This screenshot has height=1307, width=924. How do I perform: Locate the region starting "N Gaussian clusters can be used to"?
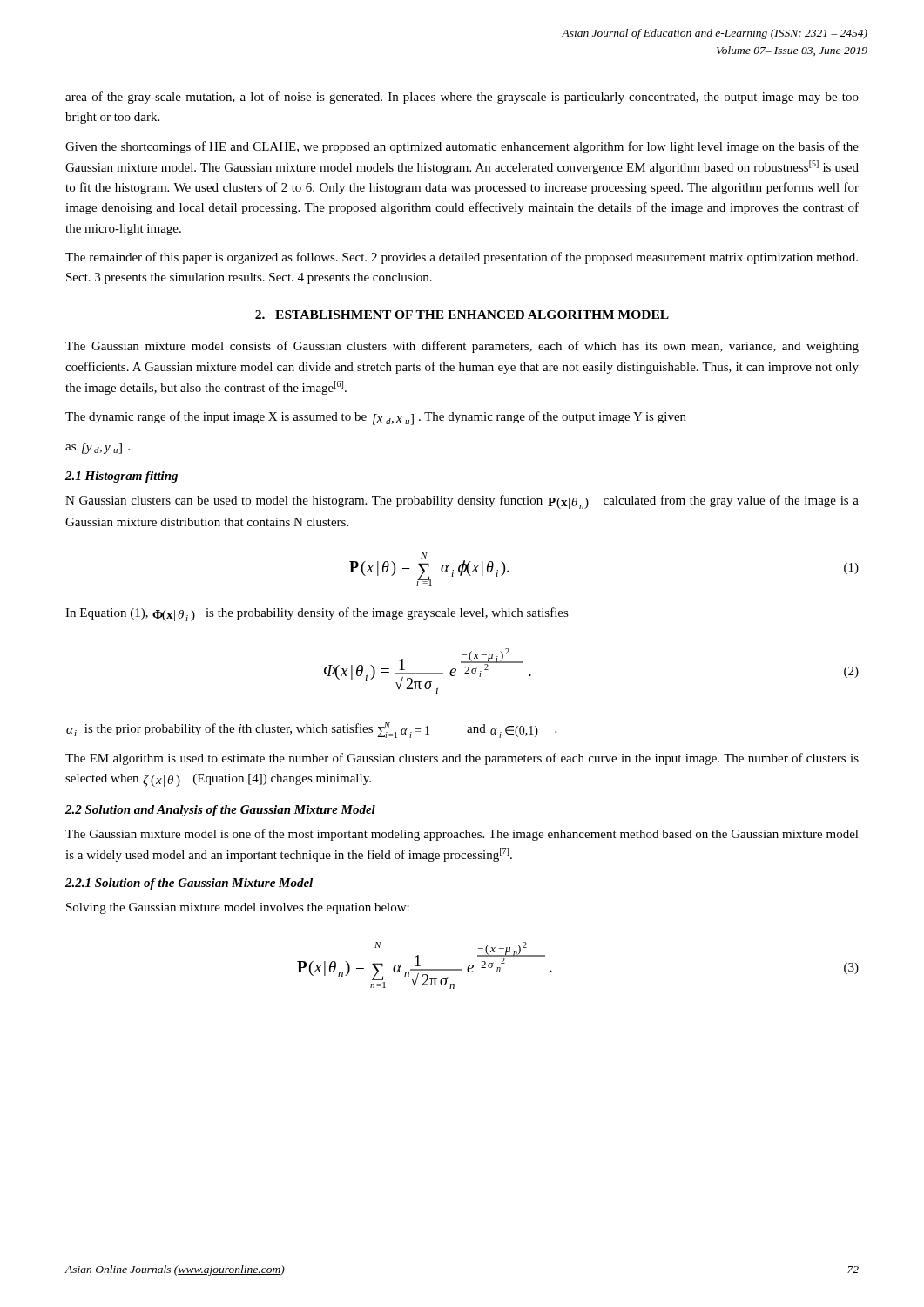coord(462,511)
